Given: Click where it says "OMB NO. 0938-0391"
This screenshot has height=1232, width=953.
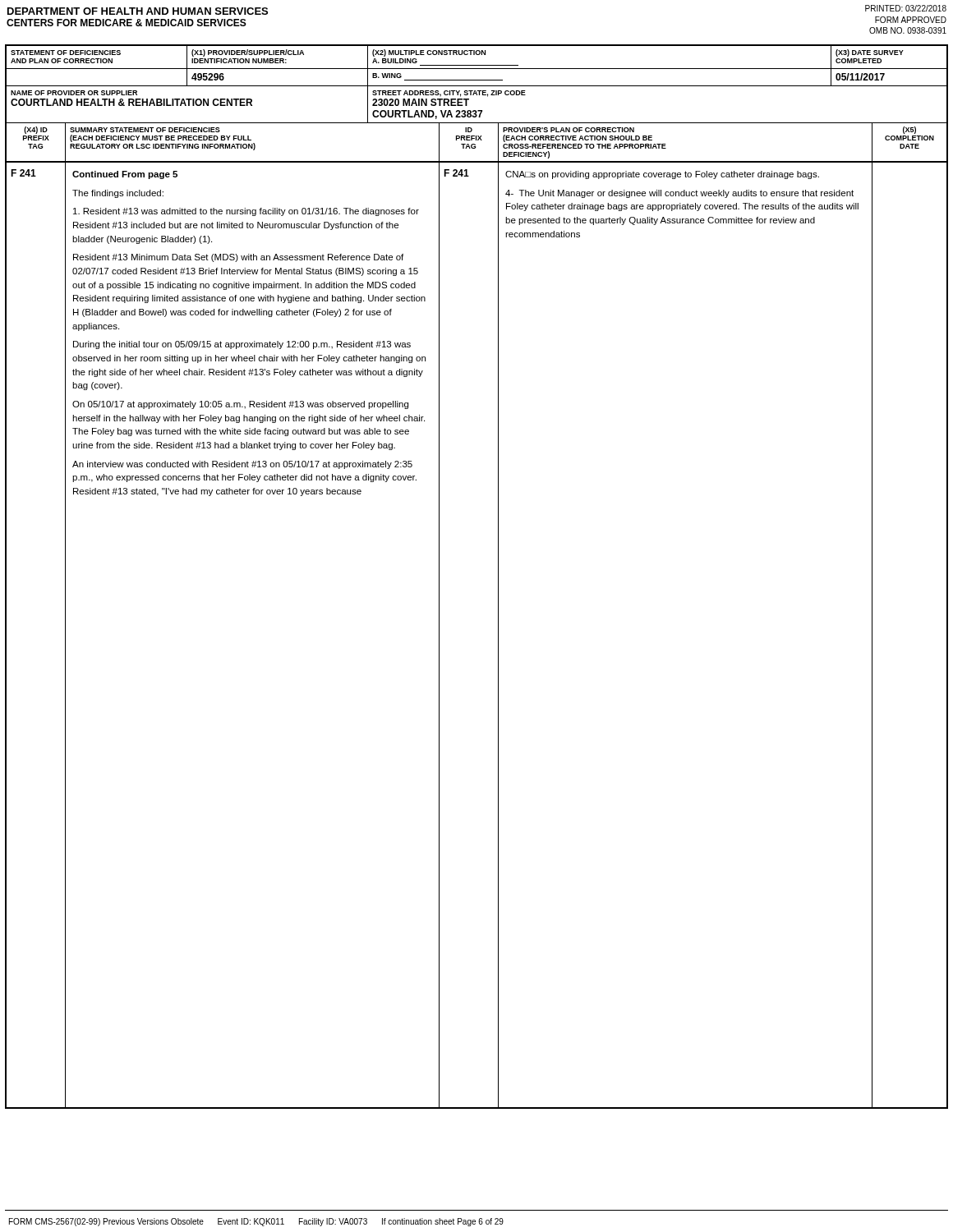Looking at the screenshot, I should click(x=908, y=31).
